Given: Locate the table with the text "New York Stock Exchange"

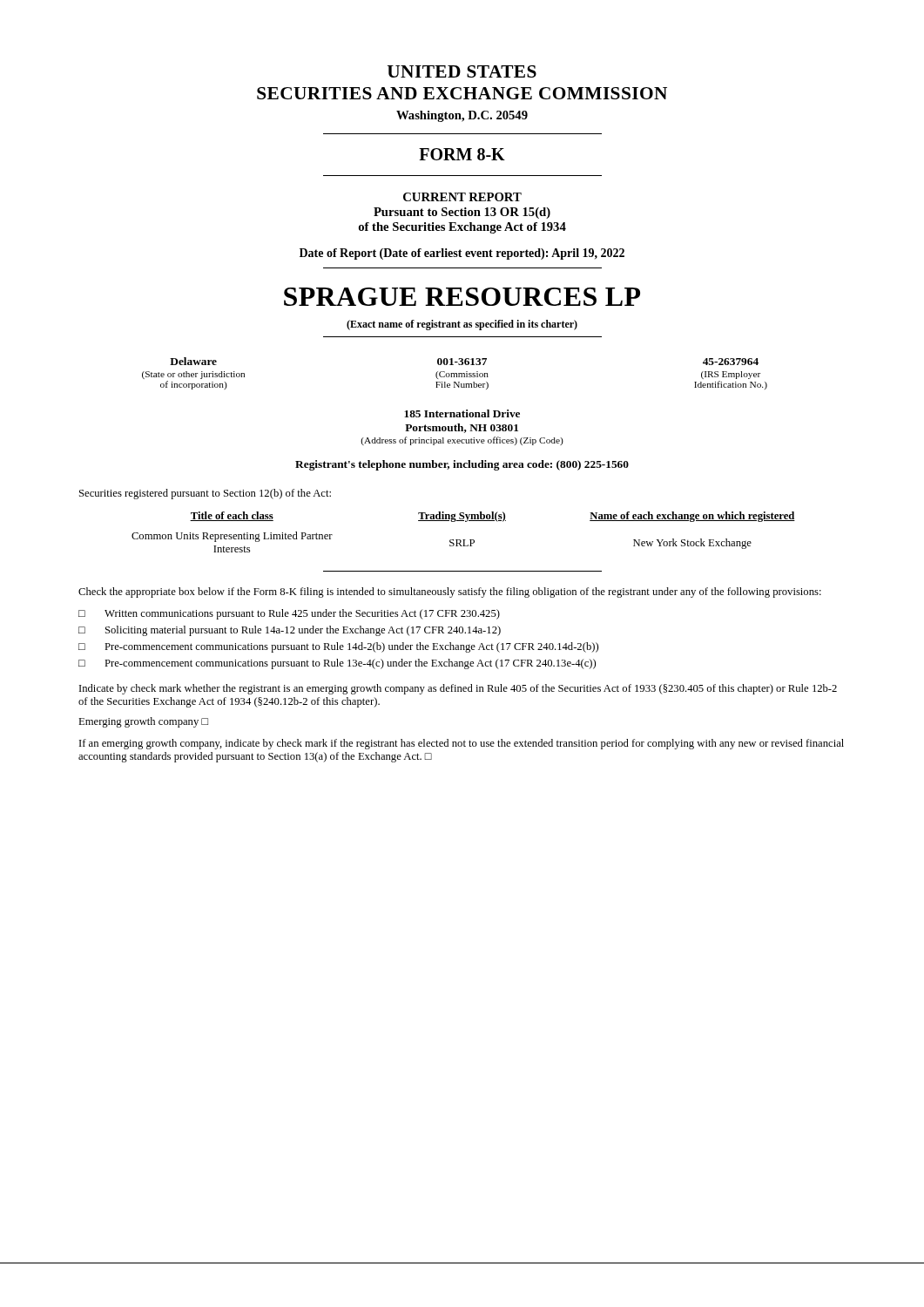Looking at the screenshot, I should tap(462, 533).
